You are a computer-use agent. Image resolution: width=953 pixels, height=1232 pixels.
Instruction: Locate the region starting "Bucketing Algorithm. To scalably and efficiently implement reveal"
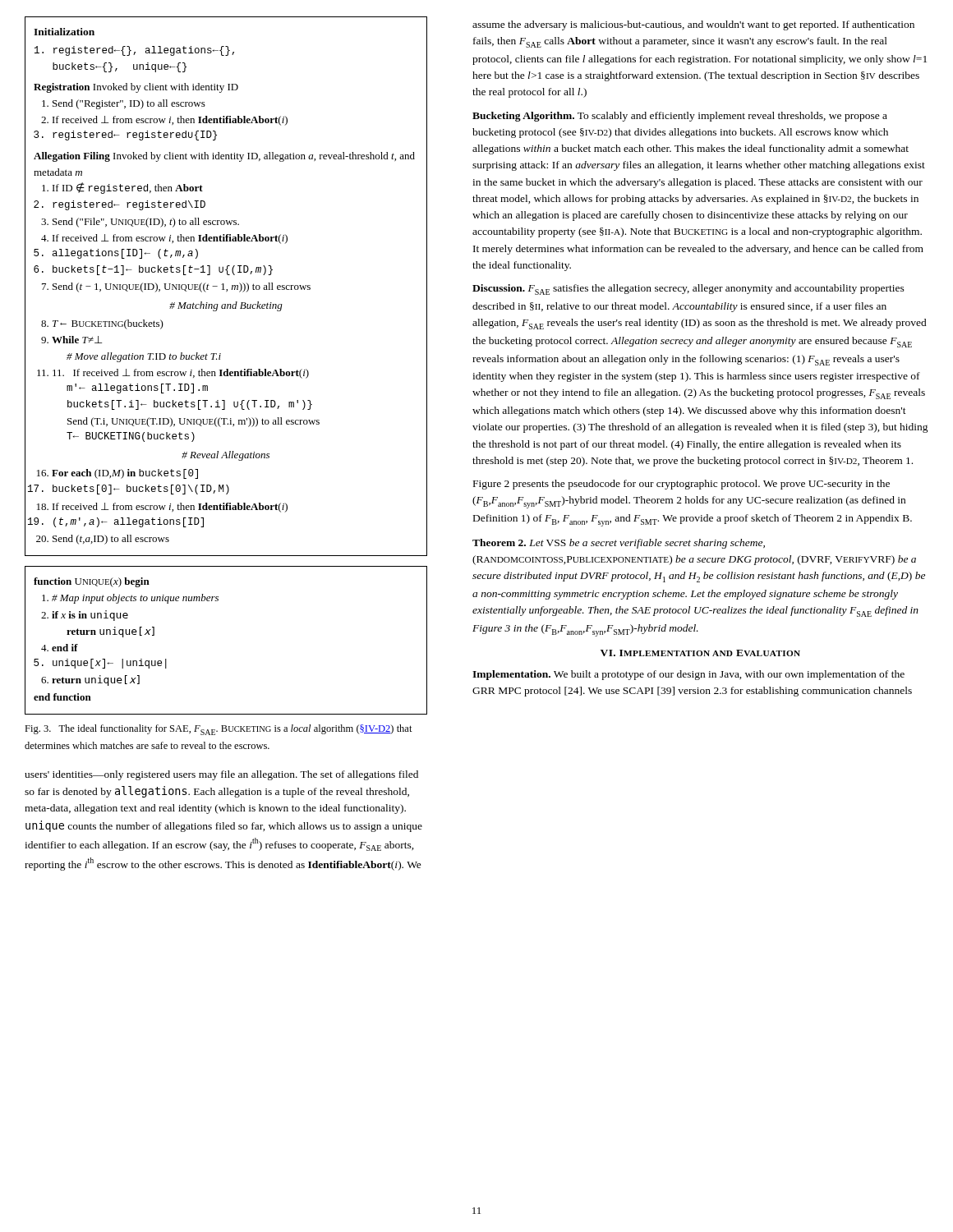(699, 190)
